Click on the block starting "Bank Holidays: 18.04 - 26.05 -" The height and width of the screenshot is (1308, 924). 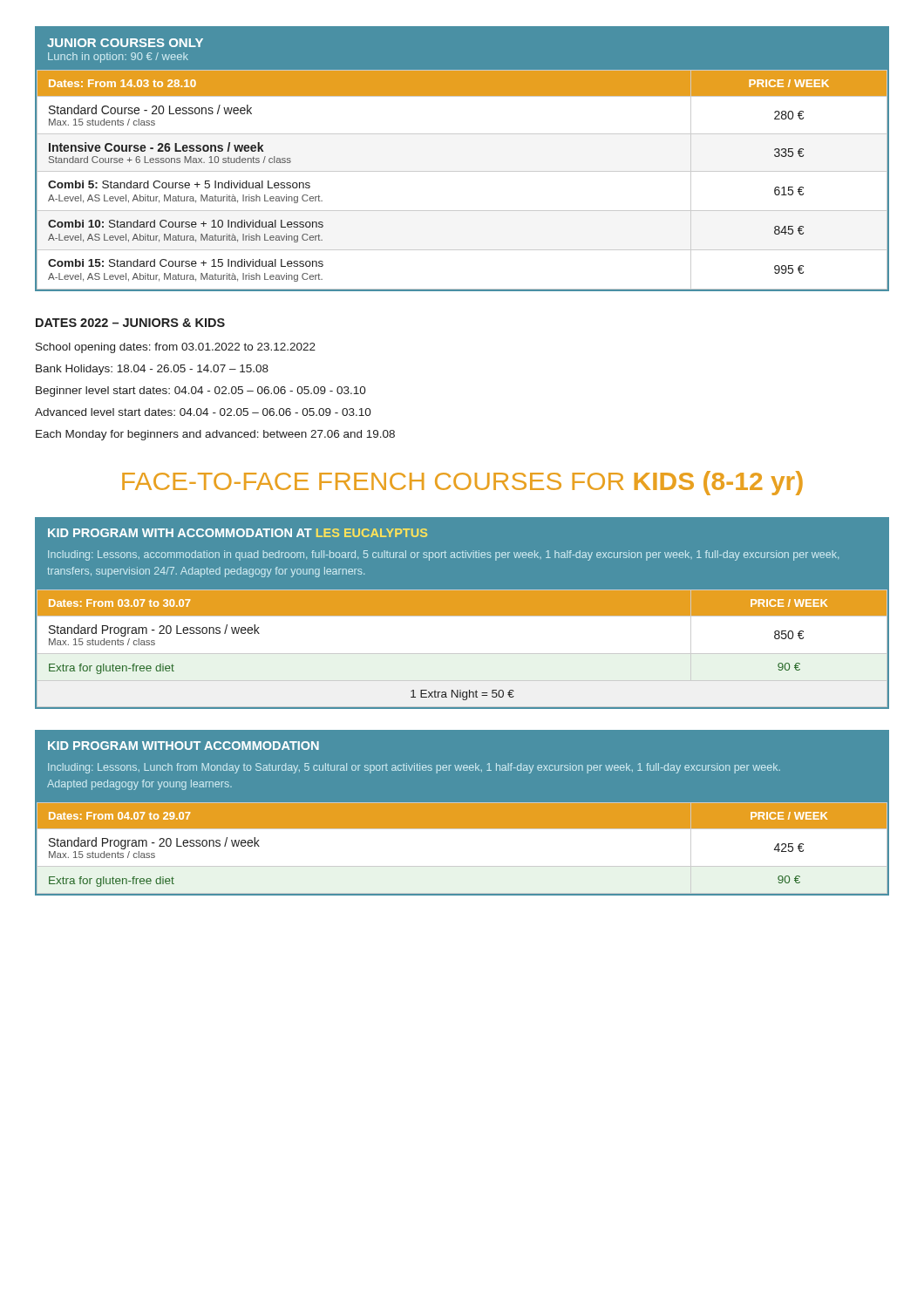152,368
